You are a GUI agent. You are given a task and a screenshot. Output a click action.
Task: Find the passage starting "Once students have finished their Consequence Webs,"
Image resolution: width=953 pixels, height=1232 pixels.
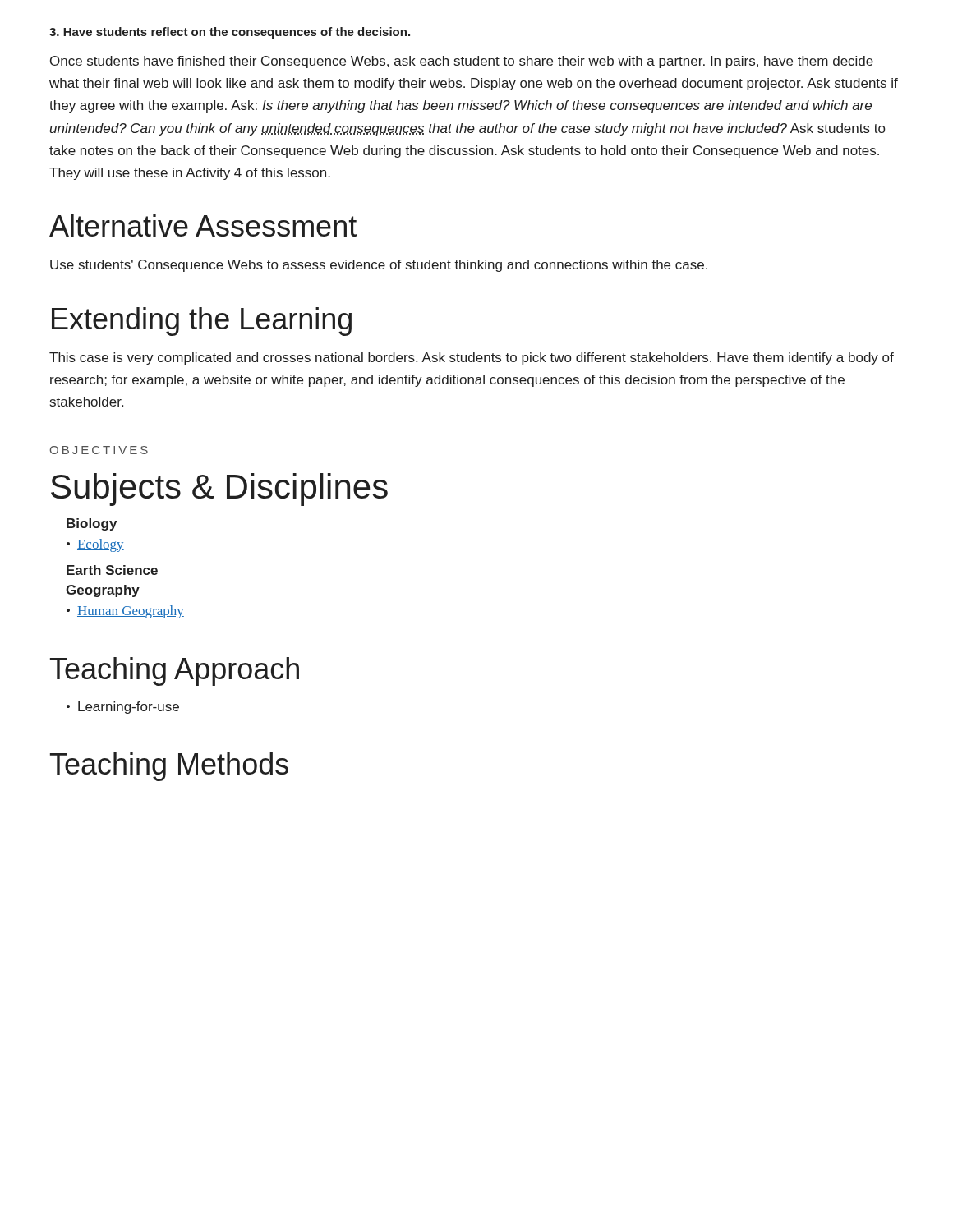pos(474,117)
